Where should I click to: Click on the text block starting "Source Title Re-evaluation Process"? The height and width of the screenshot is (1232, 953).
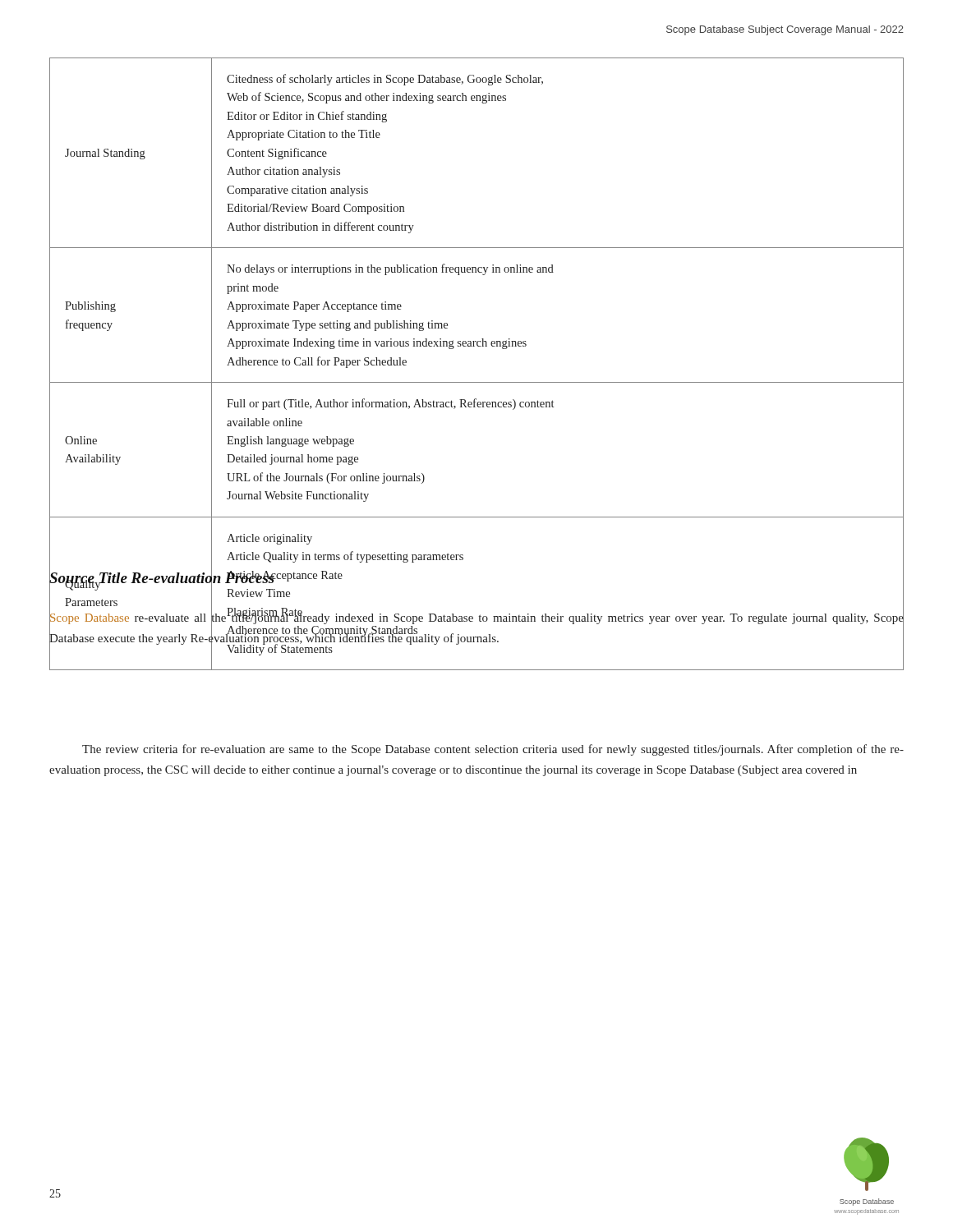[162, 578]
